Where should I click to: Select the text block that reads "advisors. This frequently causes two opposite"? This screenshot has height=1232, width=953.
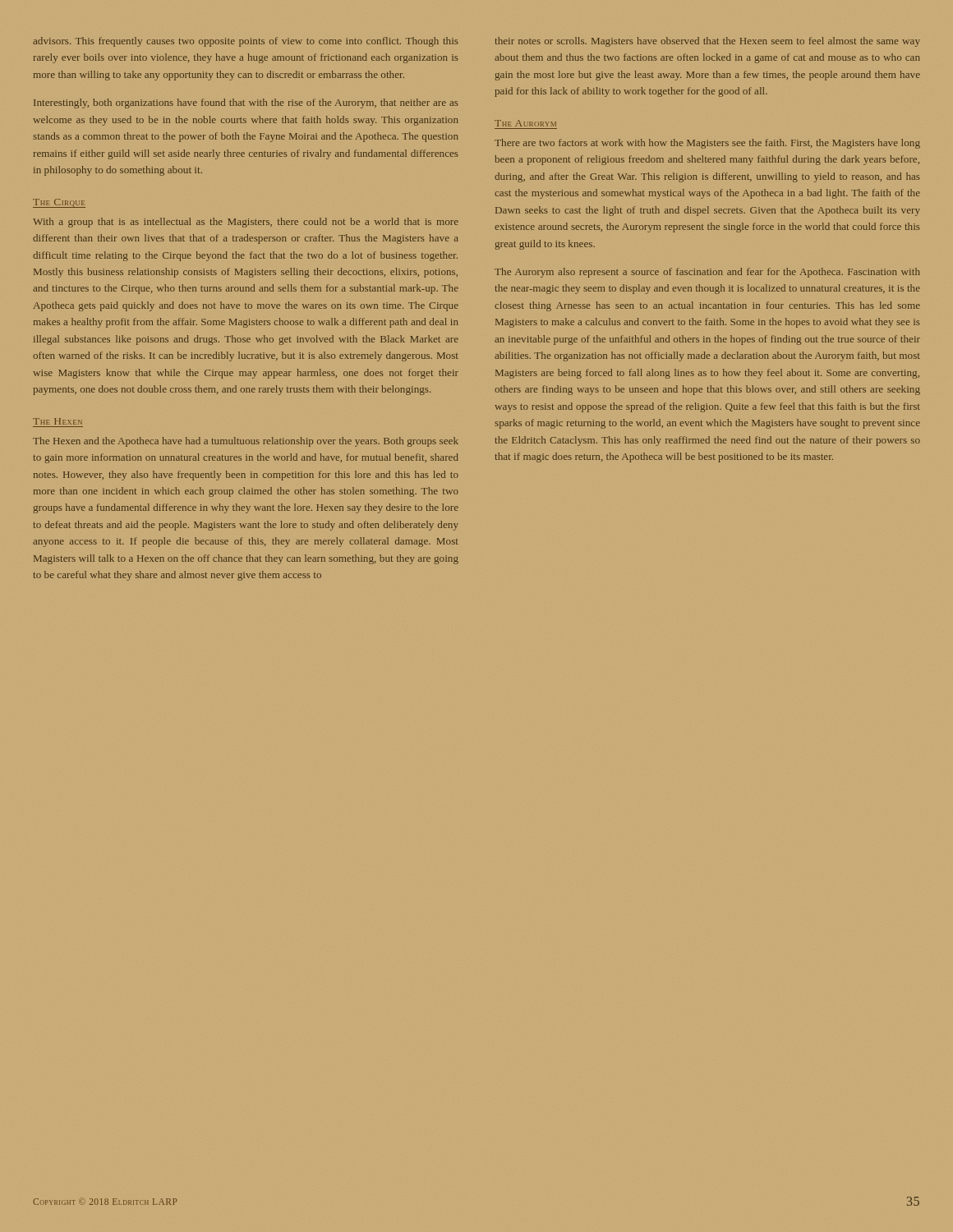point(246,57)
